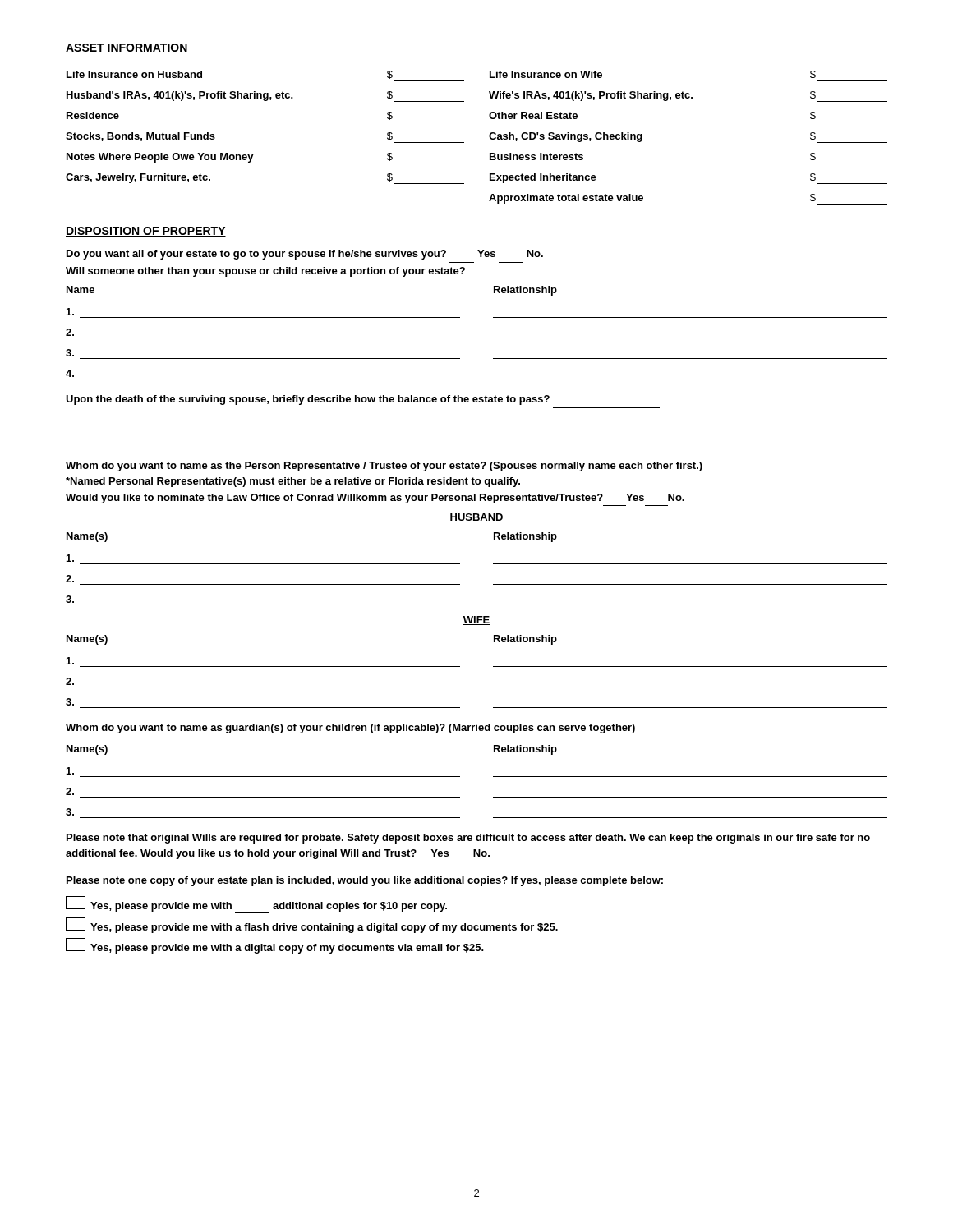
Task: Click on the section header that reads "ASSET INFORMATION"
Action: click(x=127, y=48)
